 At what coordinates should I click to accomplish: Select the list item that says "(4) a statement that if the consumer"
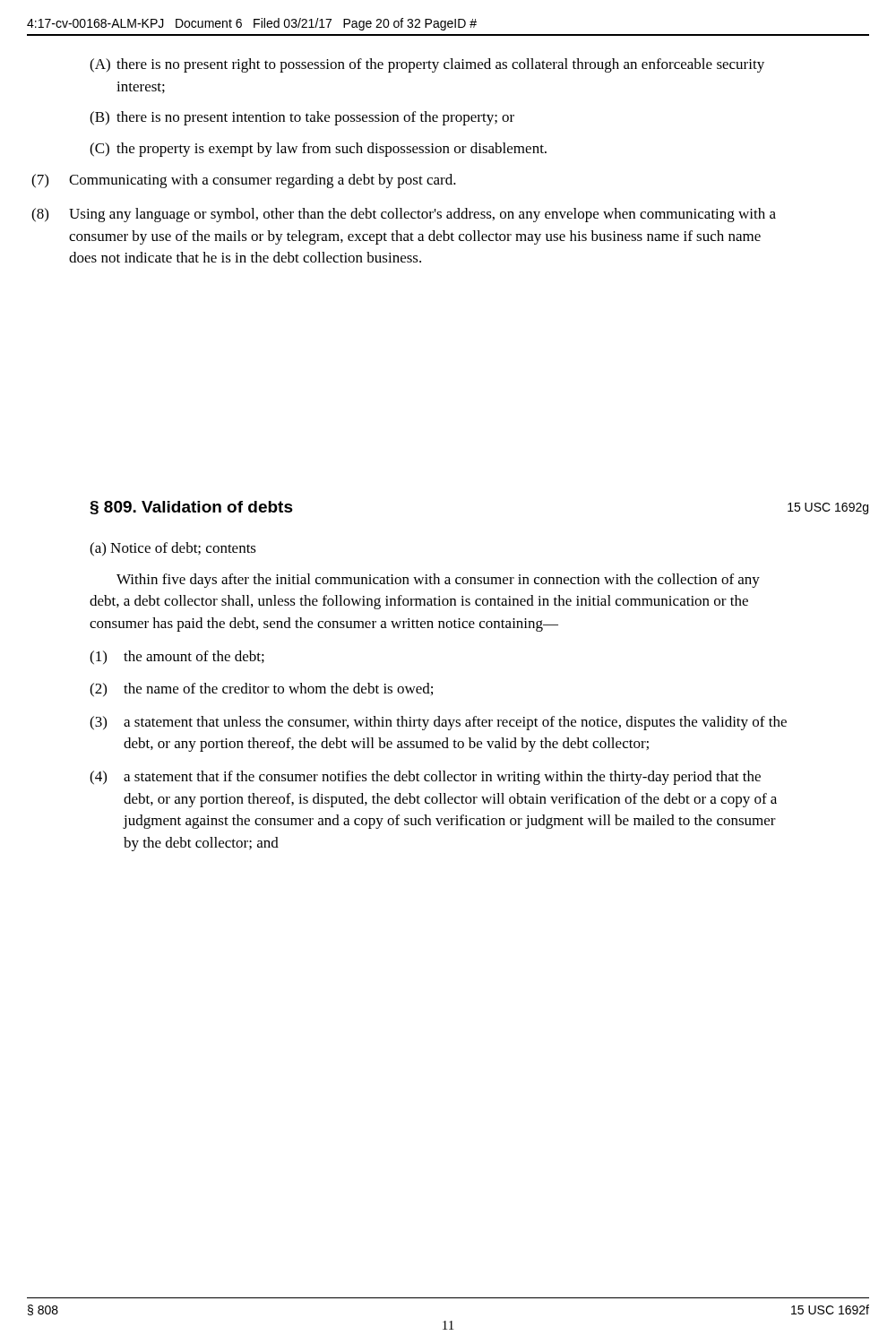pyautogui.click(x=439, y=810)
